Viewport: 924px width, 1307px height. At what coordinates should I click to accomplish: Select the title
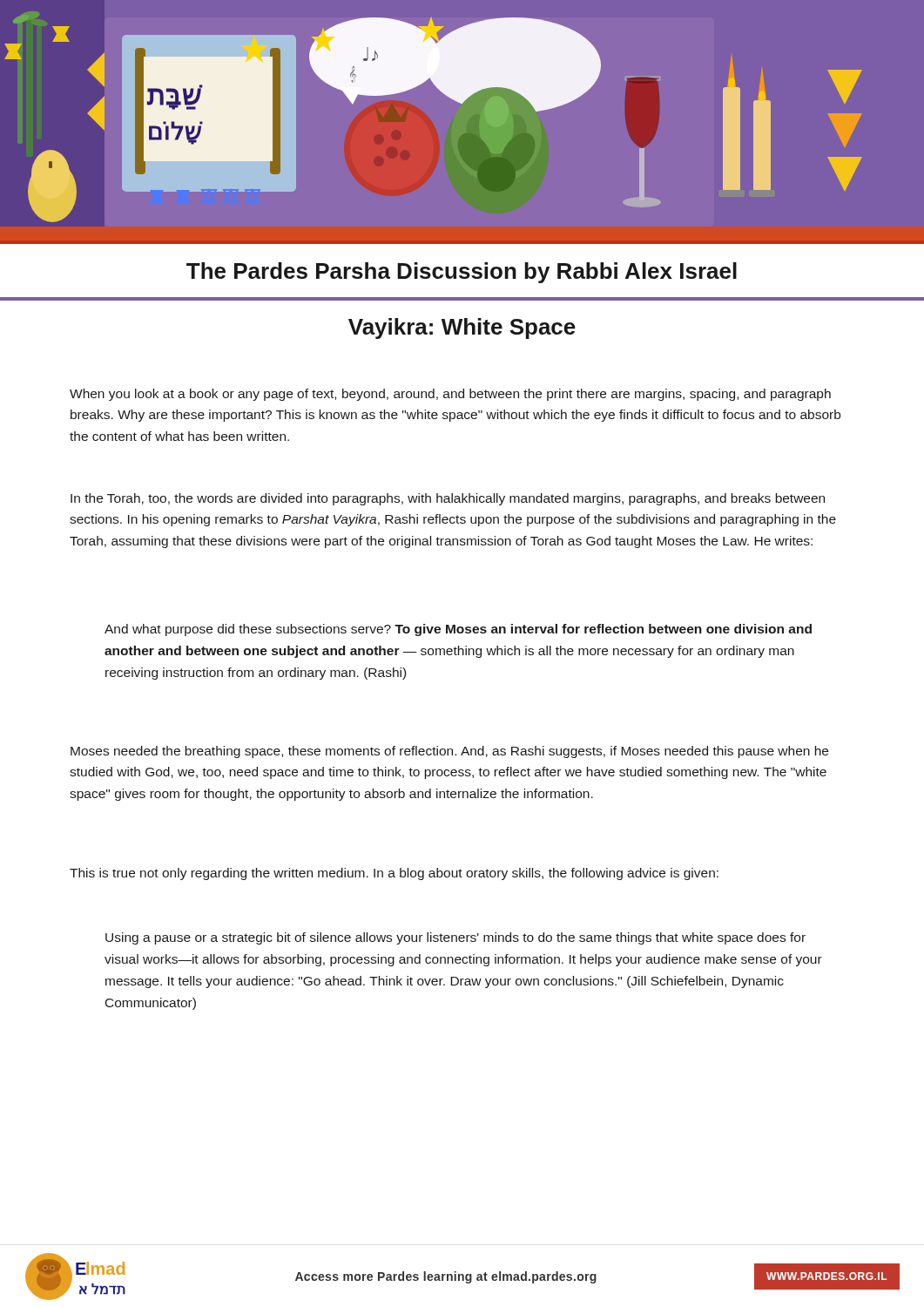point(462,271)
